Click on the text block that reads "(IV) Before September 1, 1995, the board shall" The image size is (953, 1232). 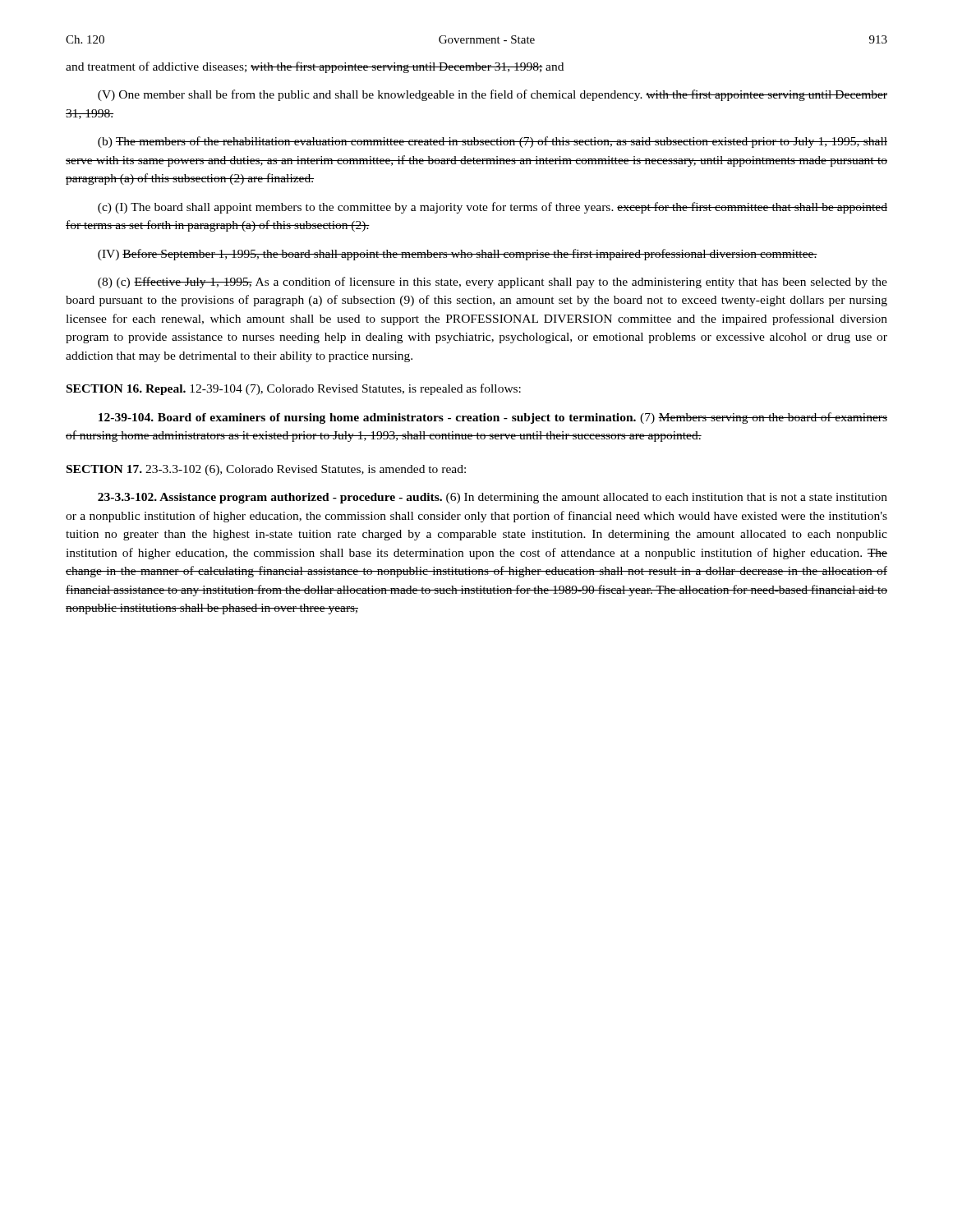pos(457,253)
